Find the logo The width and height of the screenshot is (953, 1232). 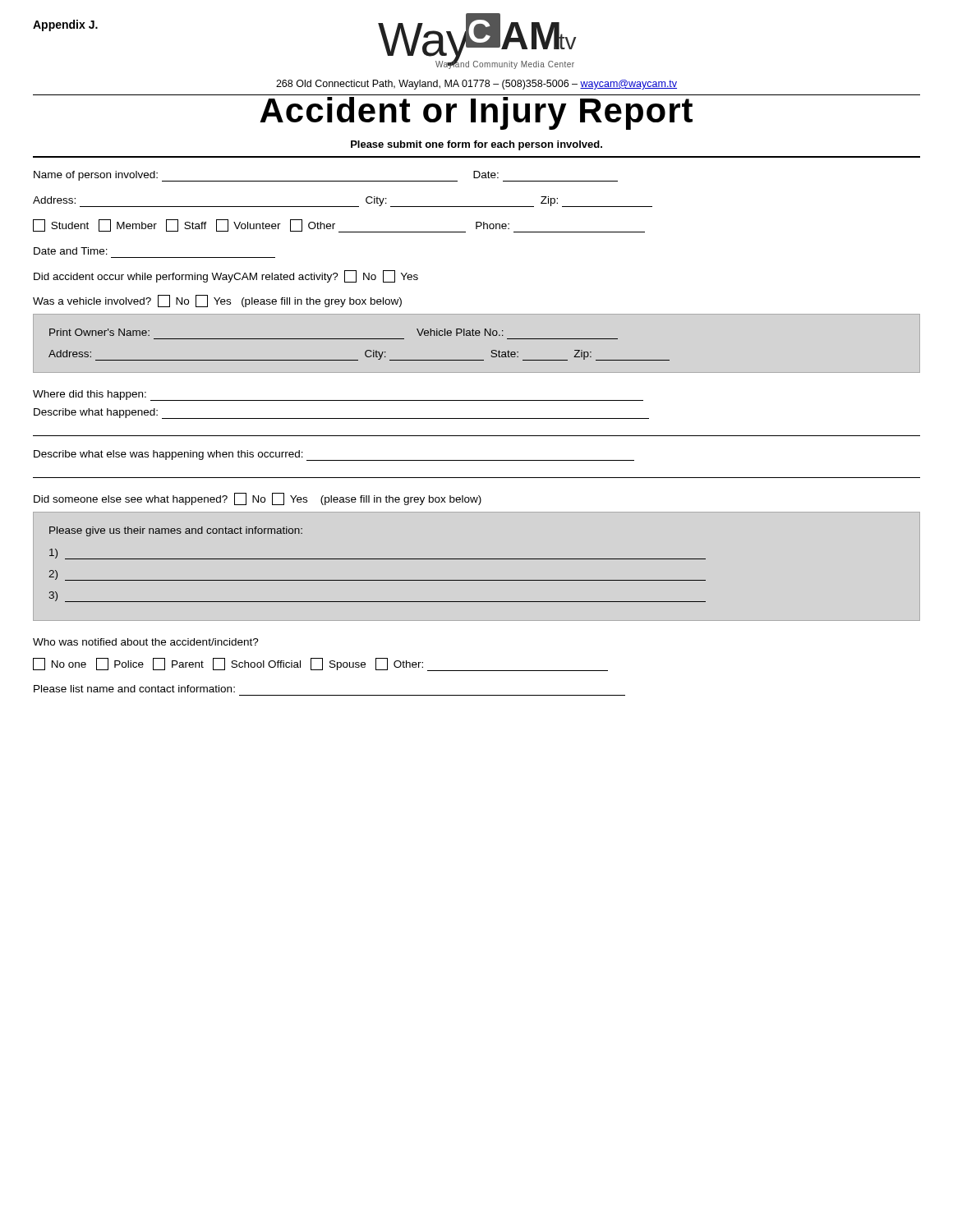[476, 42]
